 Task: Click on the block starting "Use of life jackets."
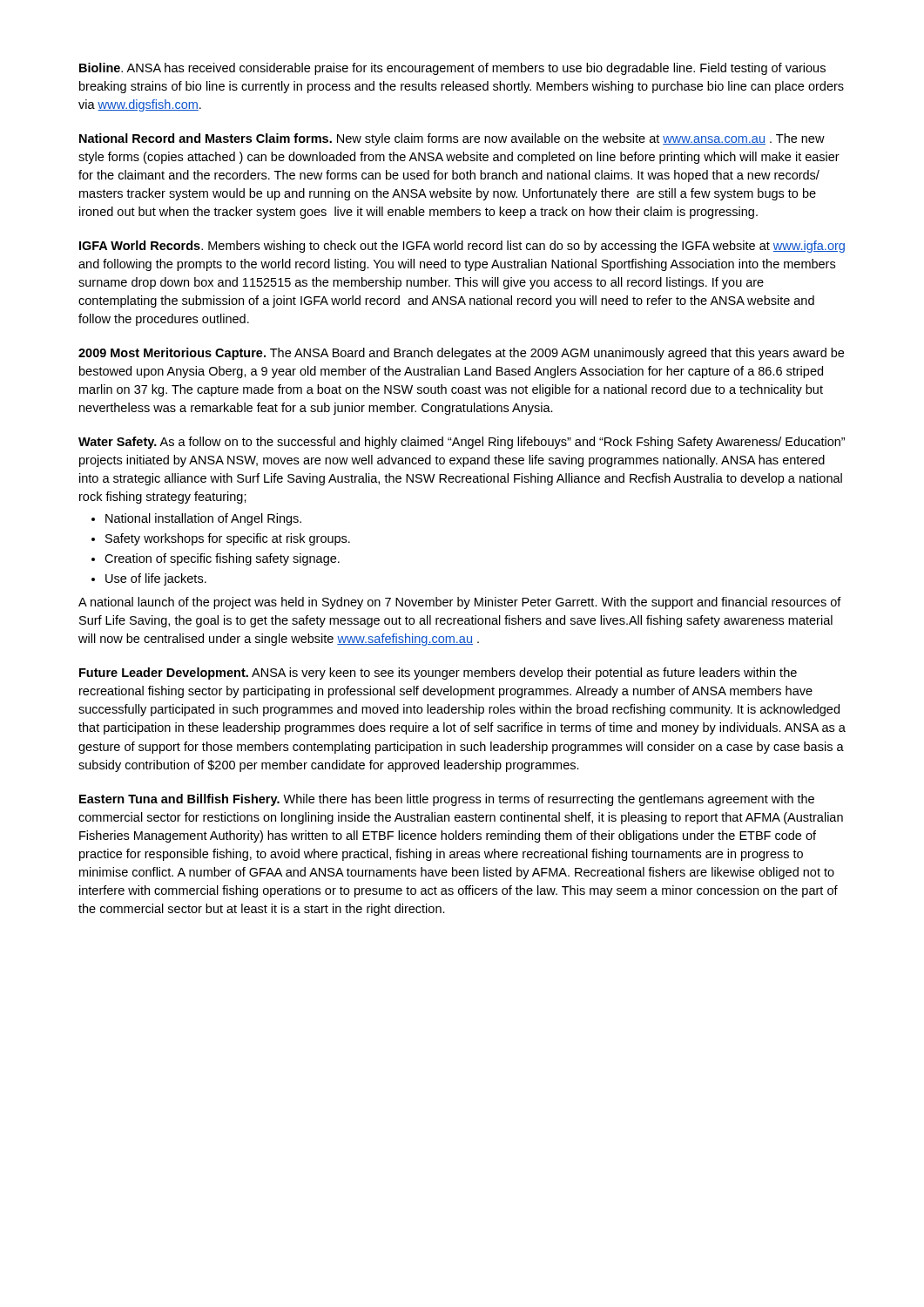pos(156,579)
